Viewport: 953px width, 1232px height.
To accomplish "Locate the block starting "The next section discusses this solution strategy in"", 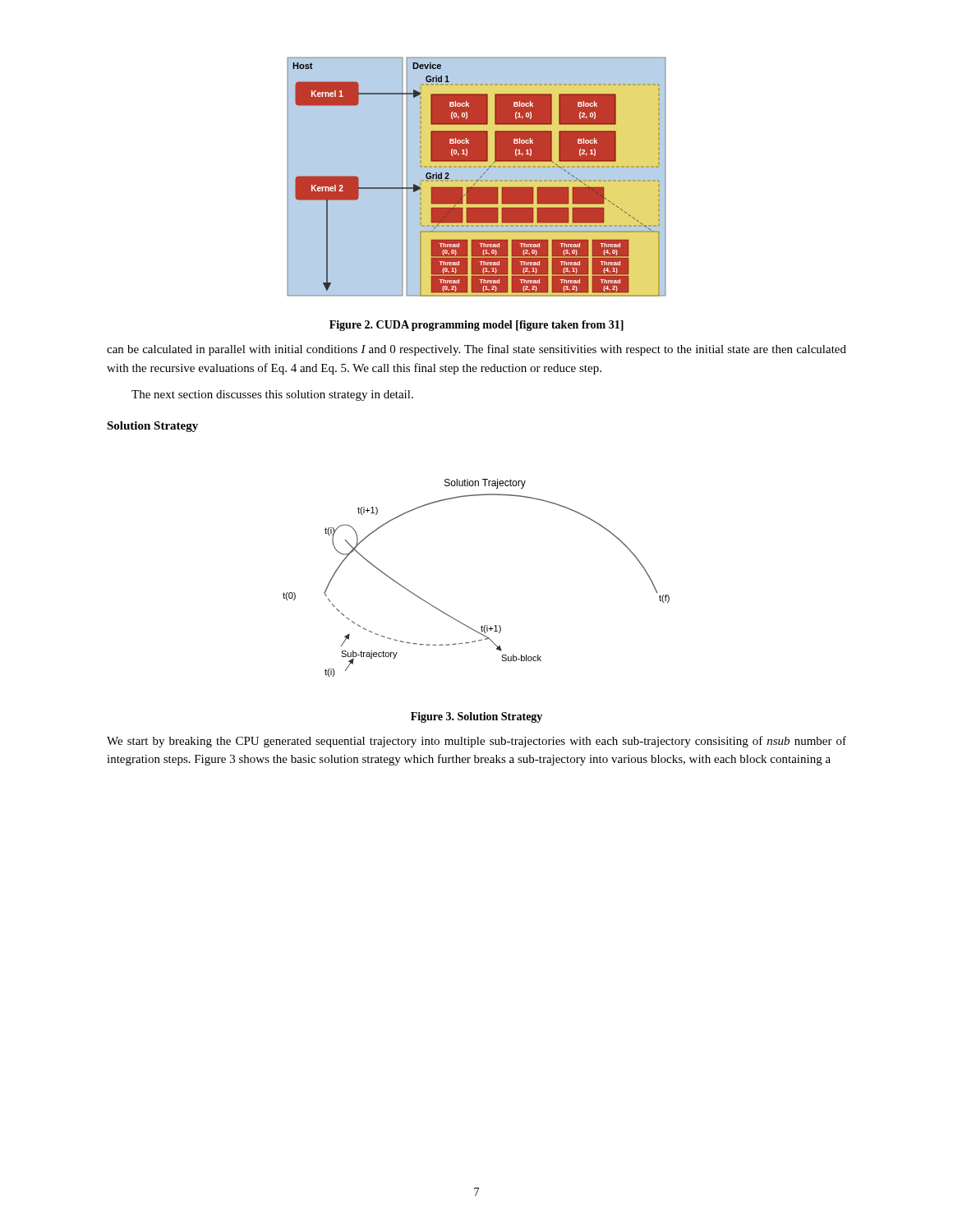I will (x=273, y=394).
